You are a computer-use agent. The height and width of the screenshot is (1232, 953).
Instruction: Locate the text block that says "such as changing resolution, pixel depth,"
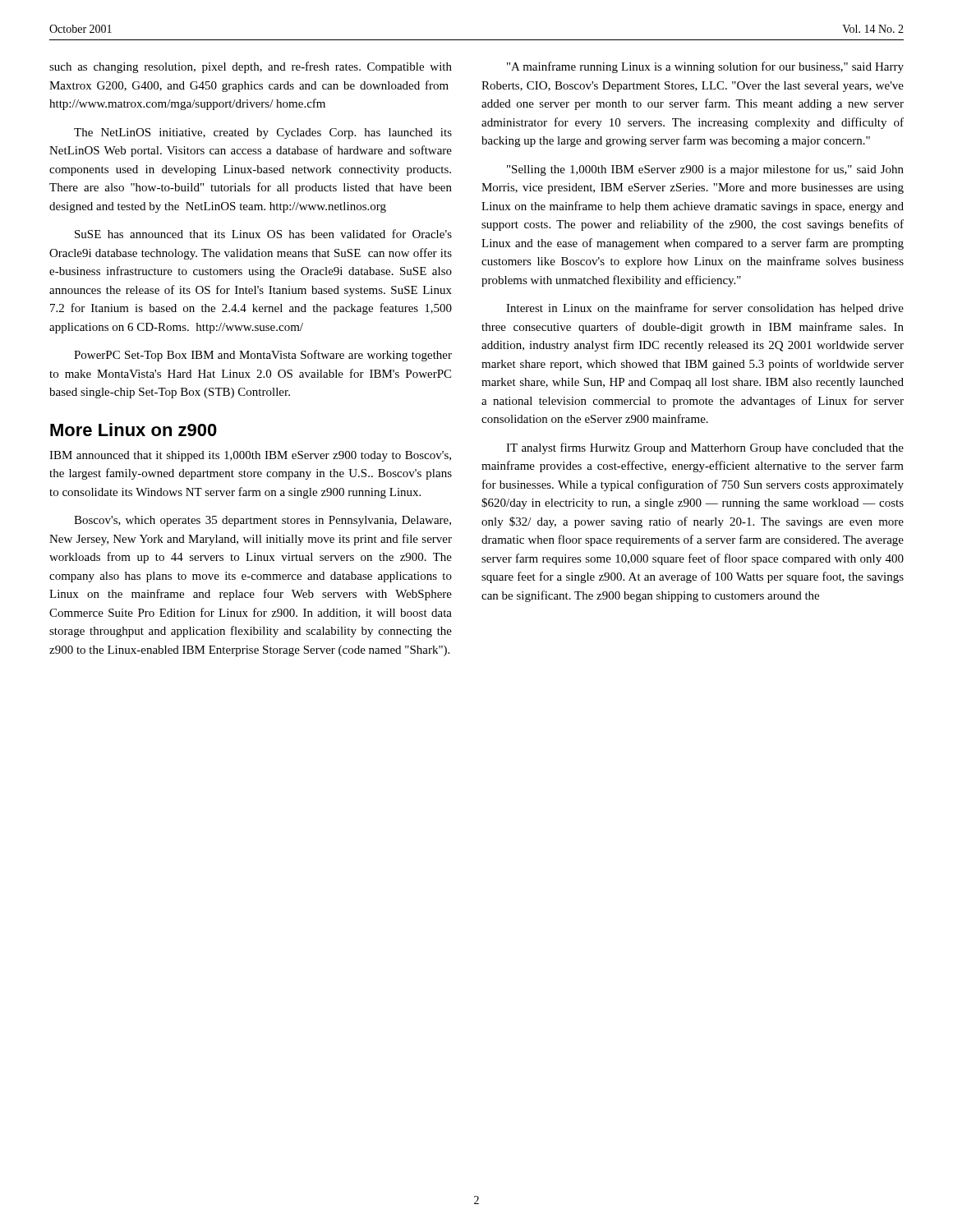pyautogui.click(x=251, y=85)
